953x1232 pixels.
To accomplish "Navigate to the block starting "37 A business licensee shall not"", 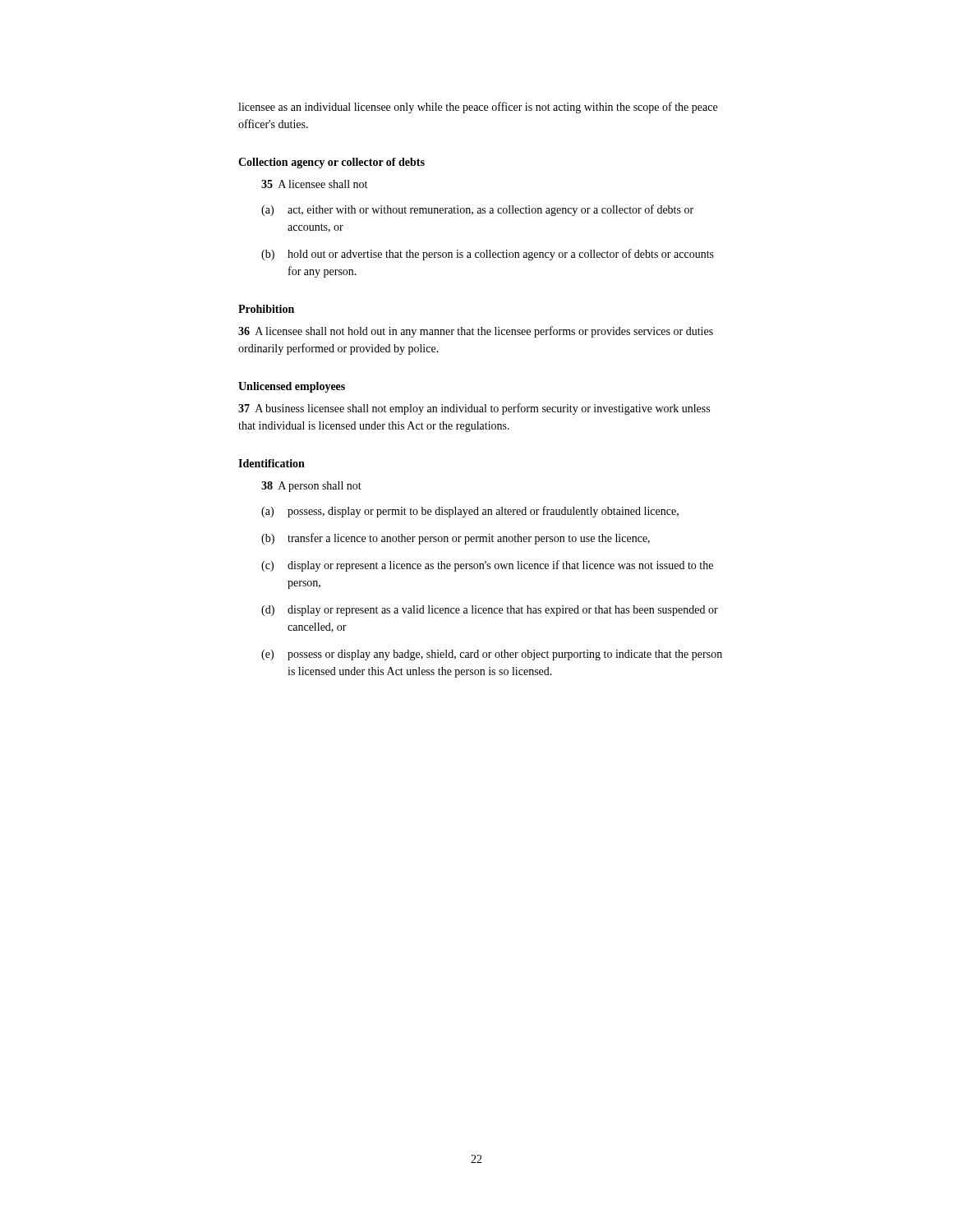I will point(474,417).
